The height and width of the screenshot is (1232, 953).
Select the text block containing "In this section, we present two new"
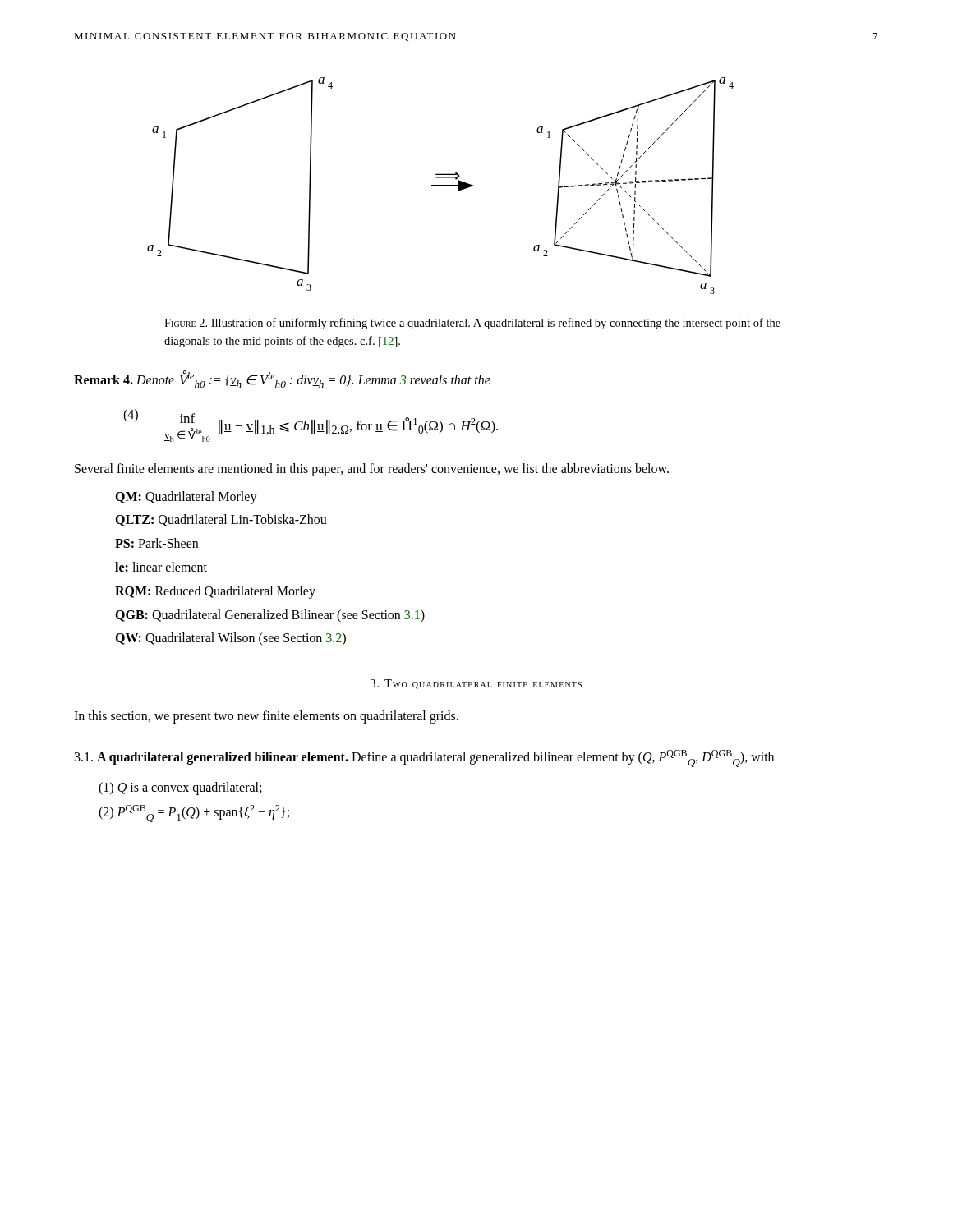[x=267, y=716]
